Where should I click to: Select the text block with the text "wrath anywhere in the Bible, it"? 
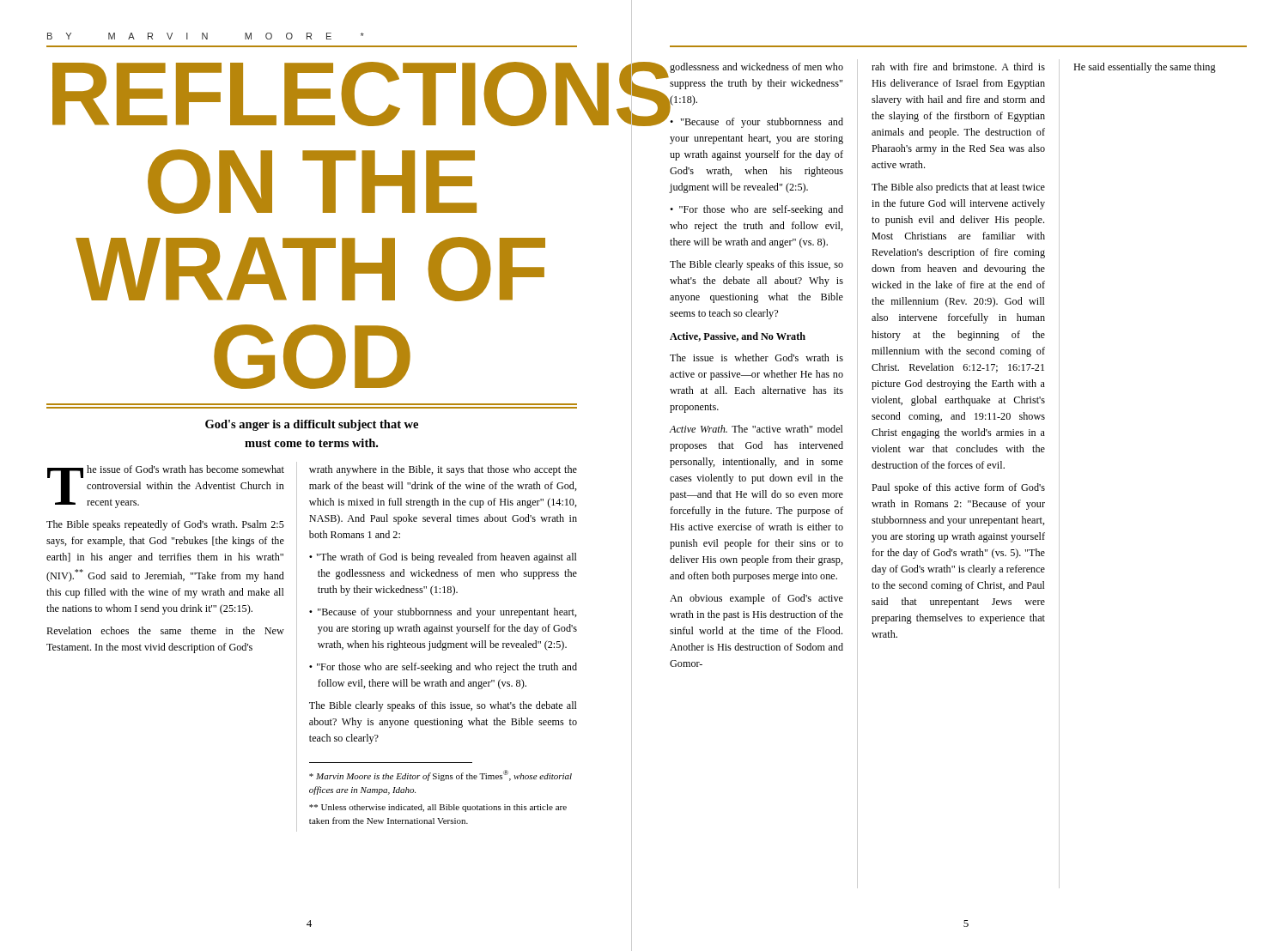(443, 604)
